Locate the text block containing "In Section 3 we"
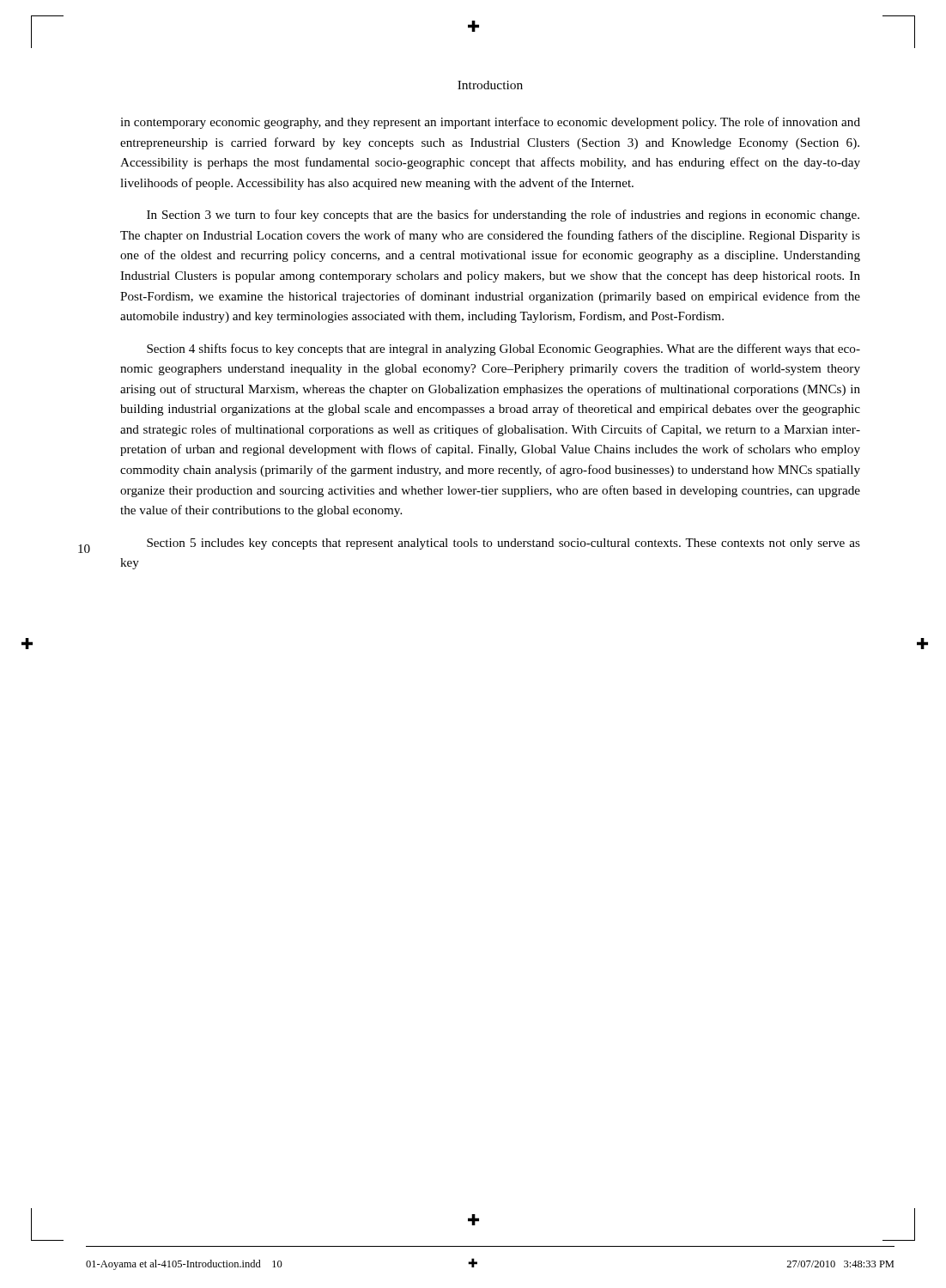946x1288 pixels. click(490, 265)
